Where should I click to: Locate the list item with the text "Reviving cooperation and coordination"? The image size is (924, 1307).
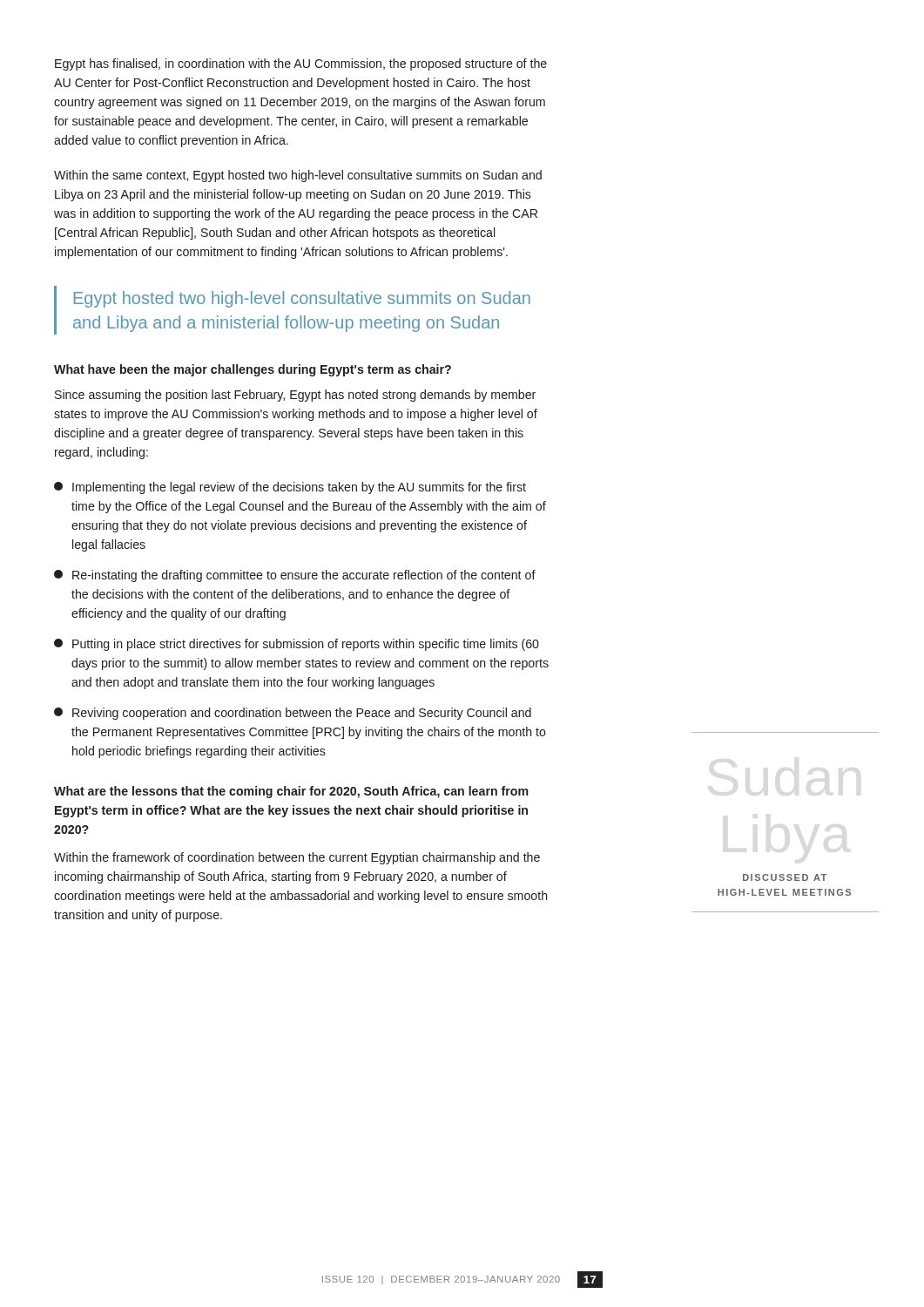(302, 732)
